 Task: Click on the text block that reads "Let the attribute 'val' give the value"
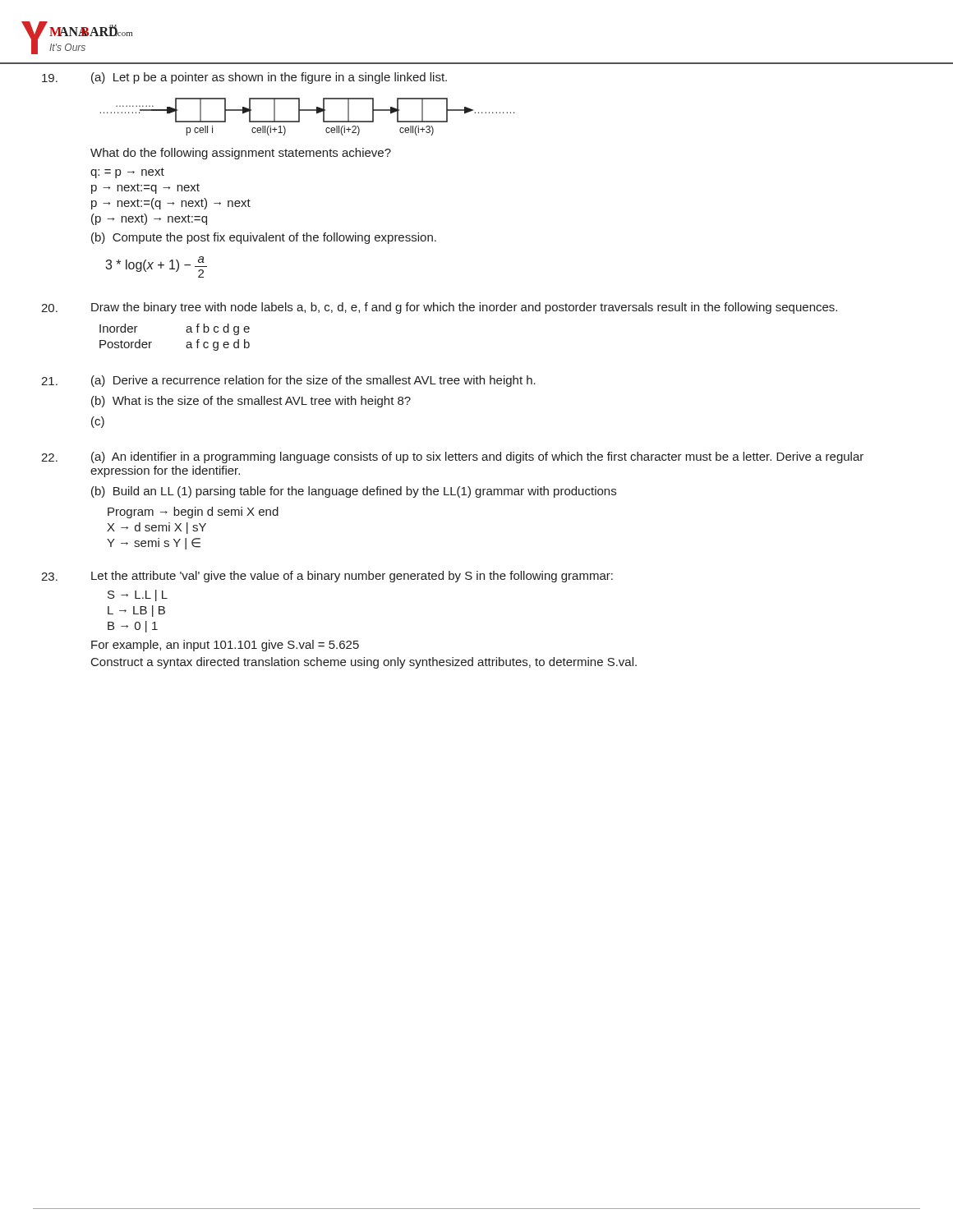(x=352, y=575)
